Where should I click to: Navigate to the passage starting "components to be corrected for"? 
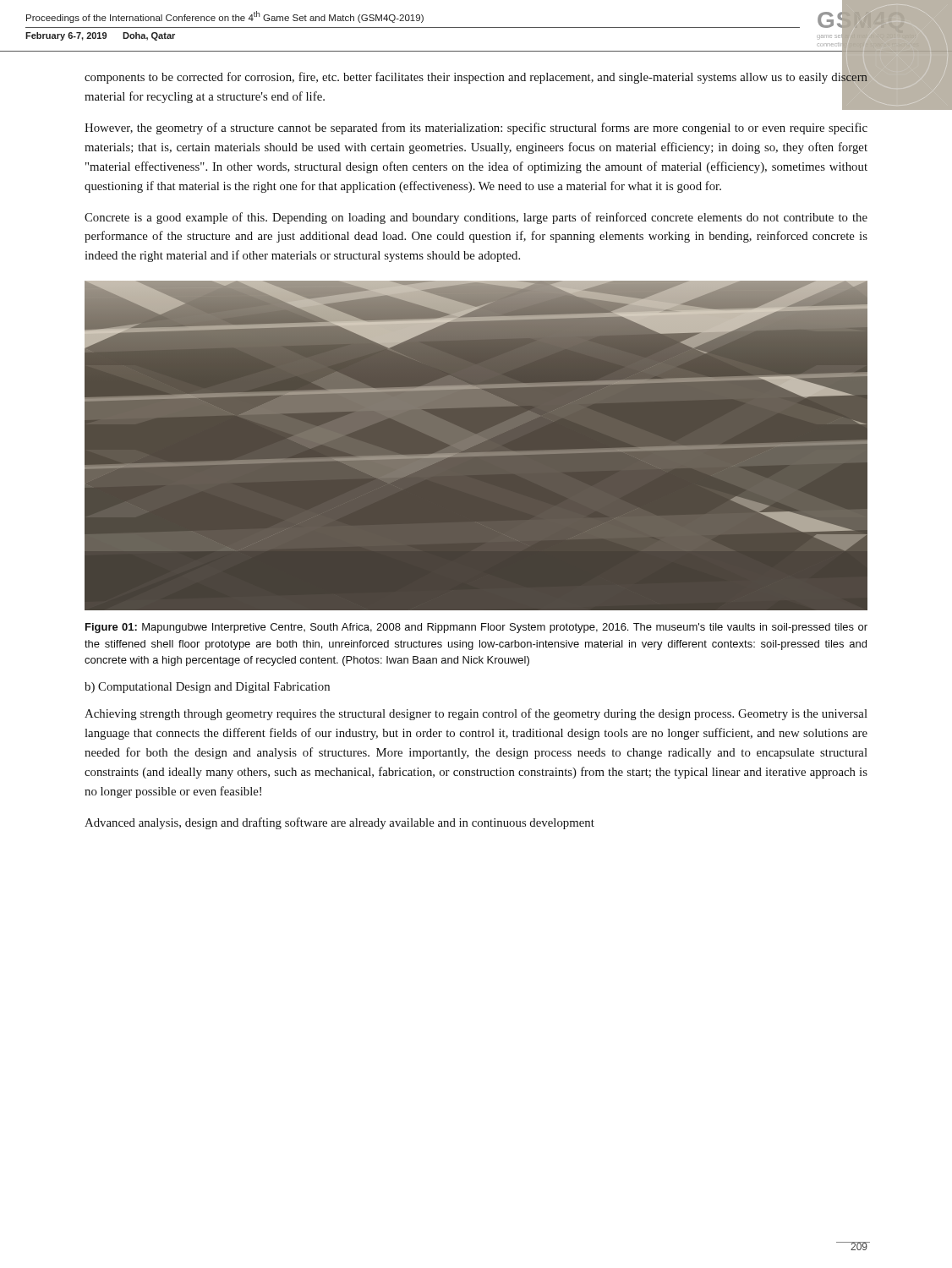click(476, 87)
